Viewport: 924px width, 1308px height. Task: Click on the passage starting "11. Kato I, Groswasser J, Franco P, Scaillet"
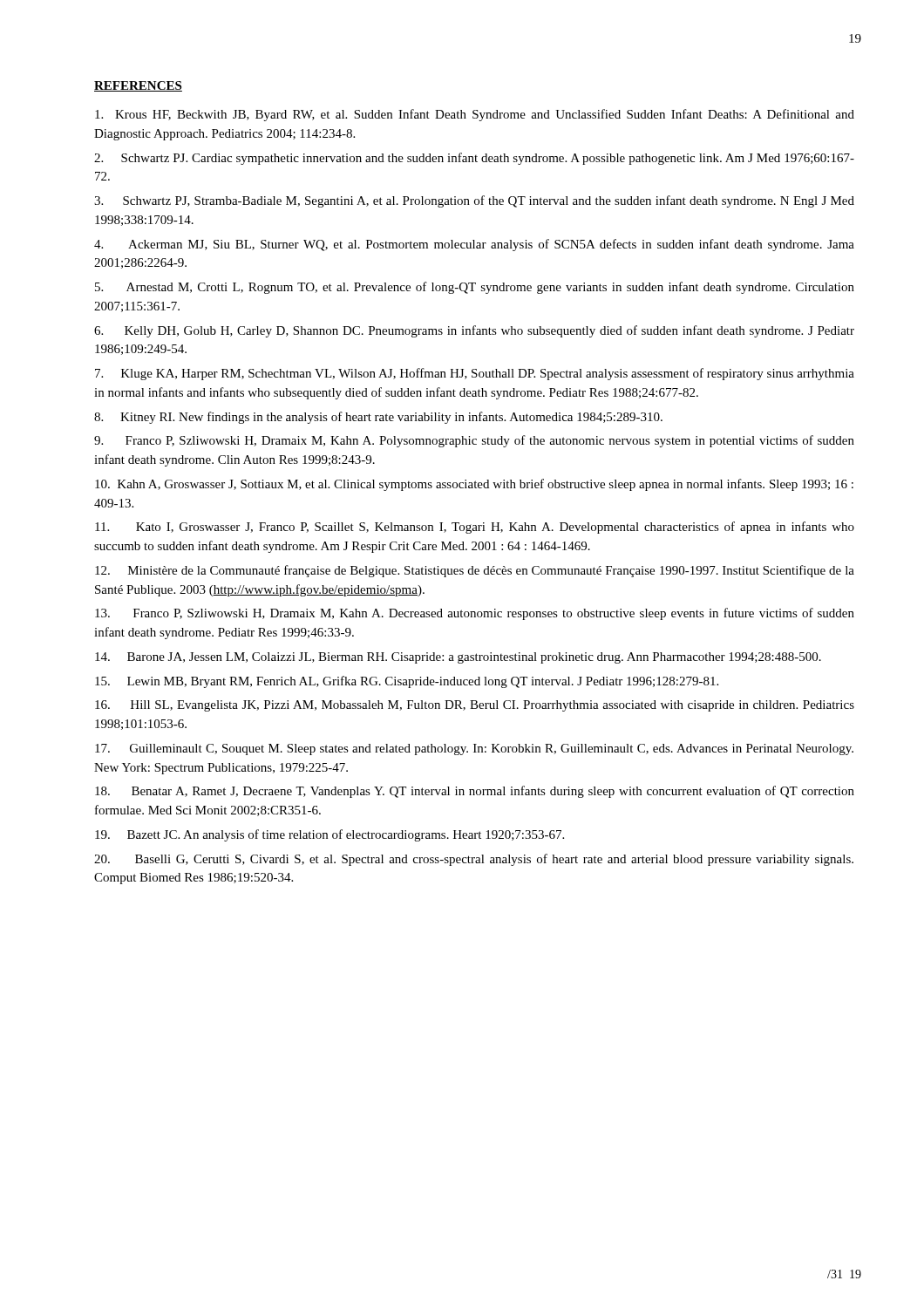[474, 536]
